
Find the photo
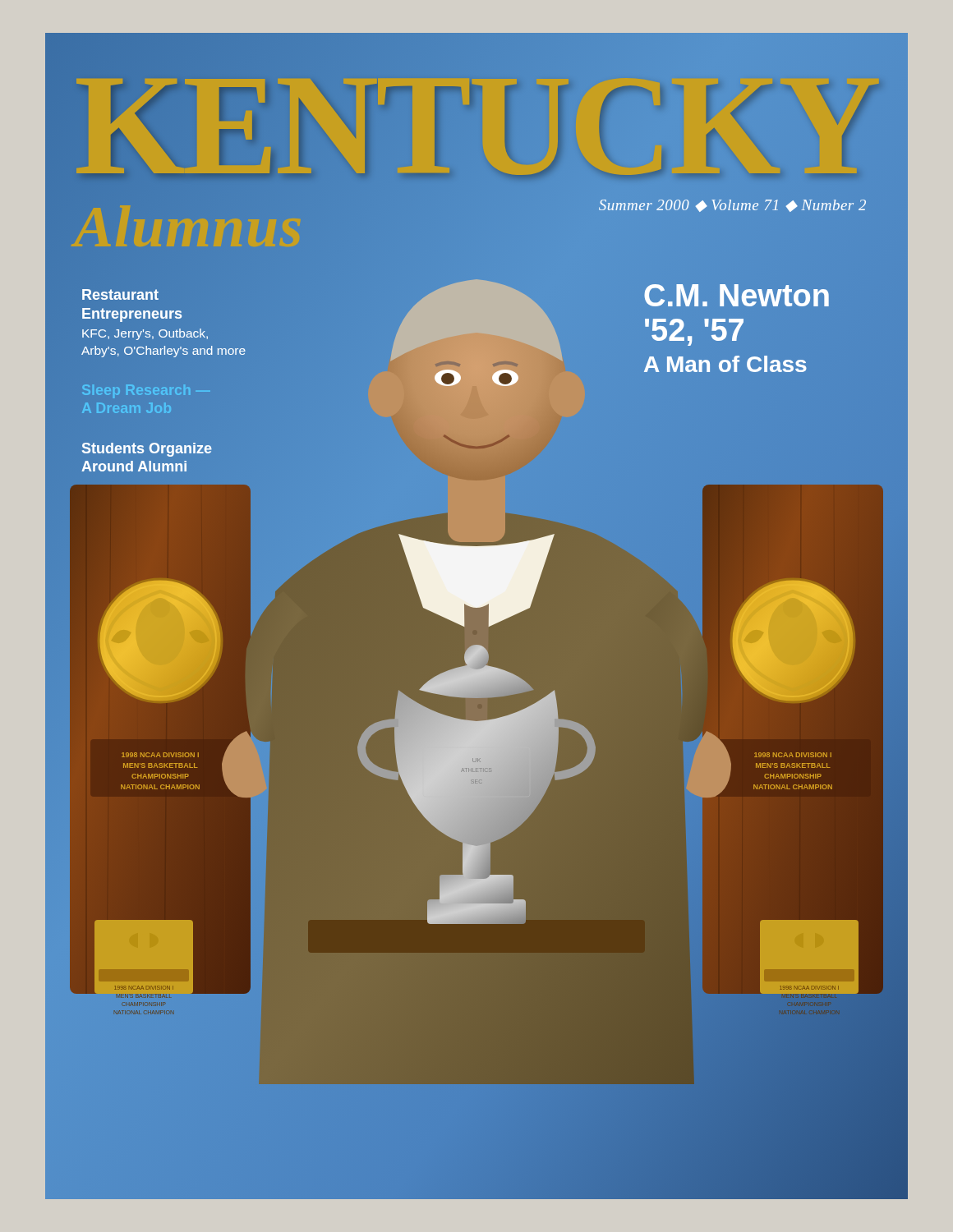[x=476, y=505]
